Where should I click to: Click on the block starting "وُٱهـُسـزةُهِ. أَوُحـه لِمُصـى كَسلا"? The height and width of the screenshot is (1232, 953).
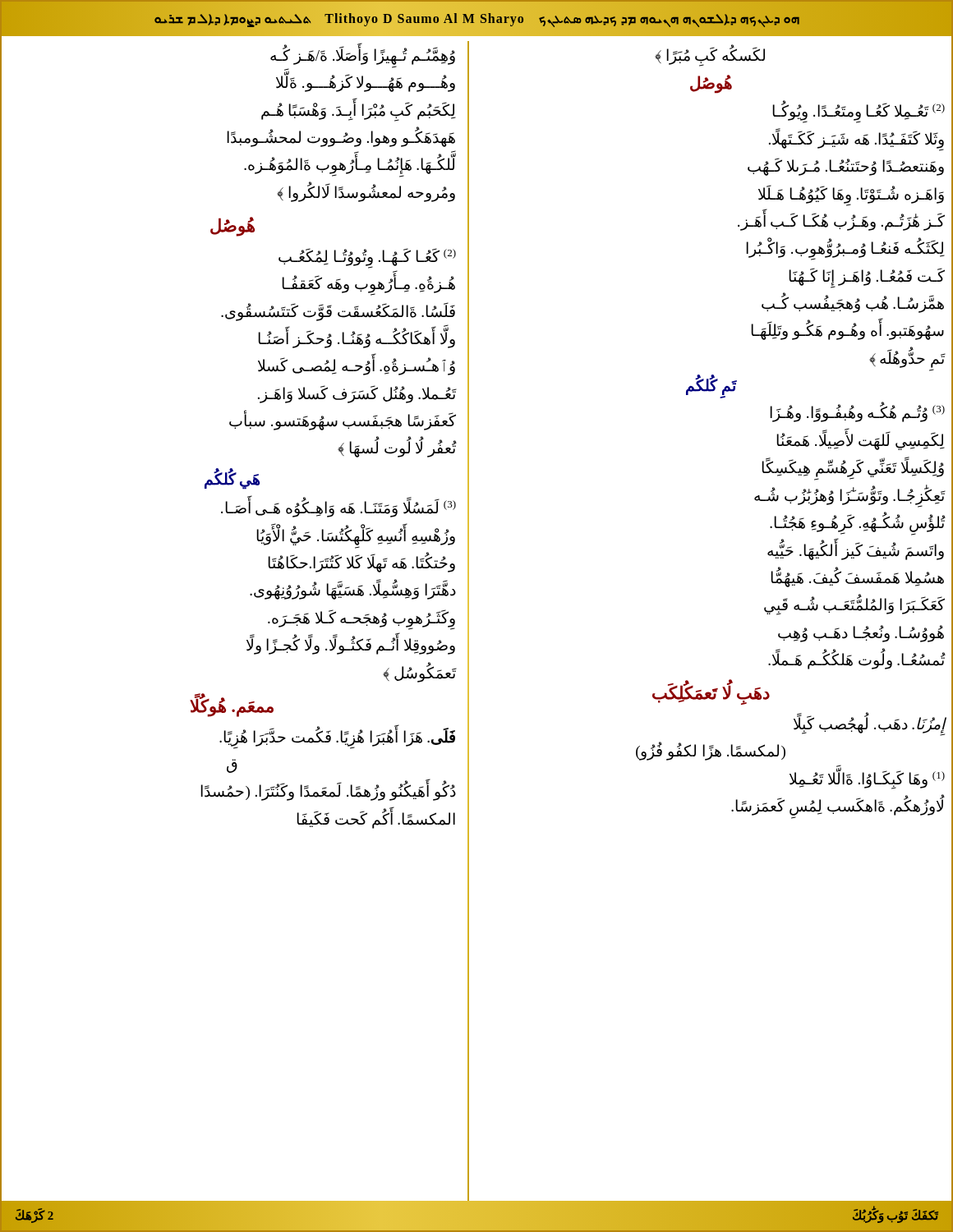click(x=357, y=366)
